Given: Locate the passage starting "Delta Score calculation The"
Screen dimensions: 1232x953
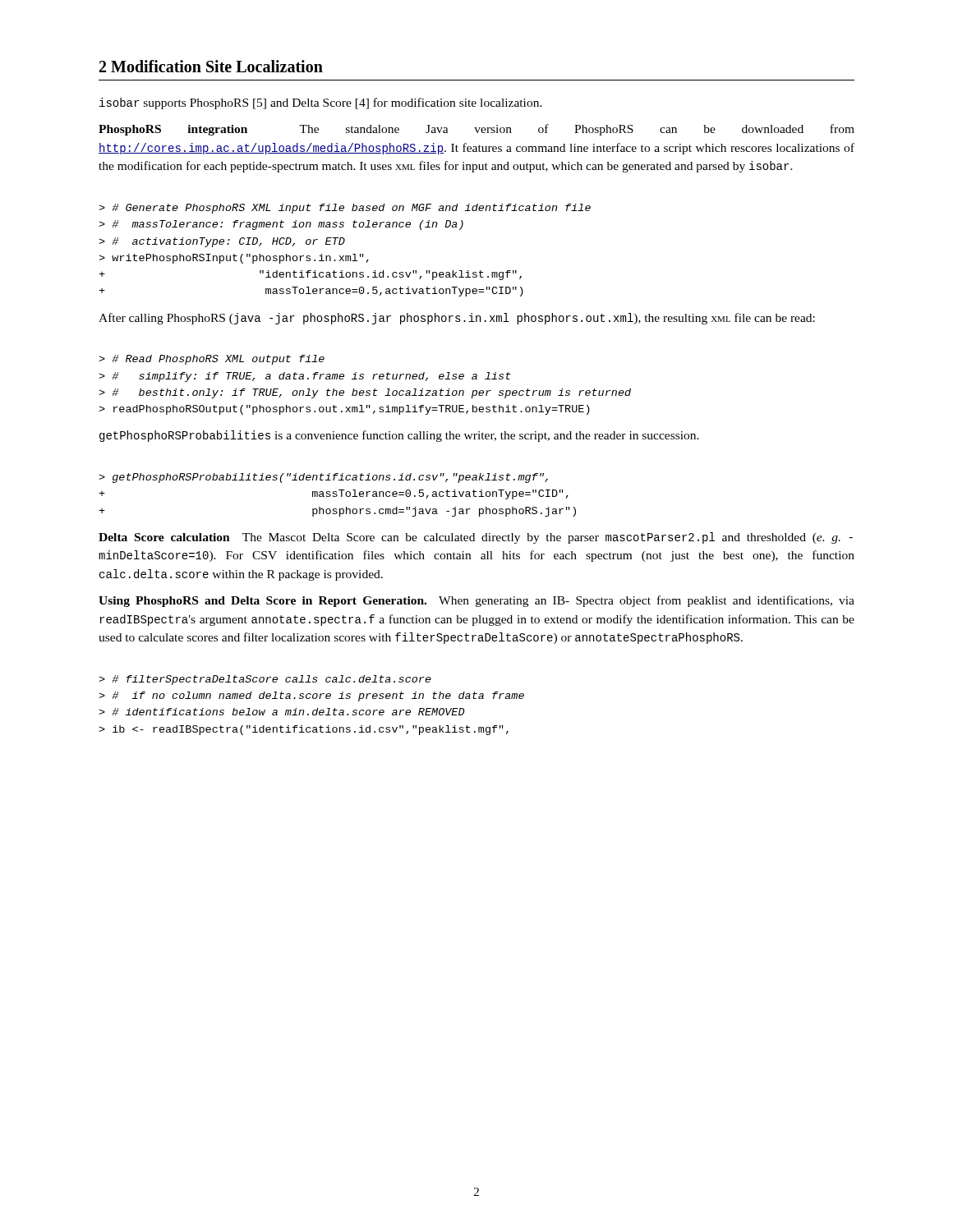Looking at the screenshot, I should (x=476, y=555).
